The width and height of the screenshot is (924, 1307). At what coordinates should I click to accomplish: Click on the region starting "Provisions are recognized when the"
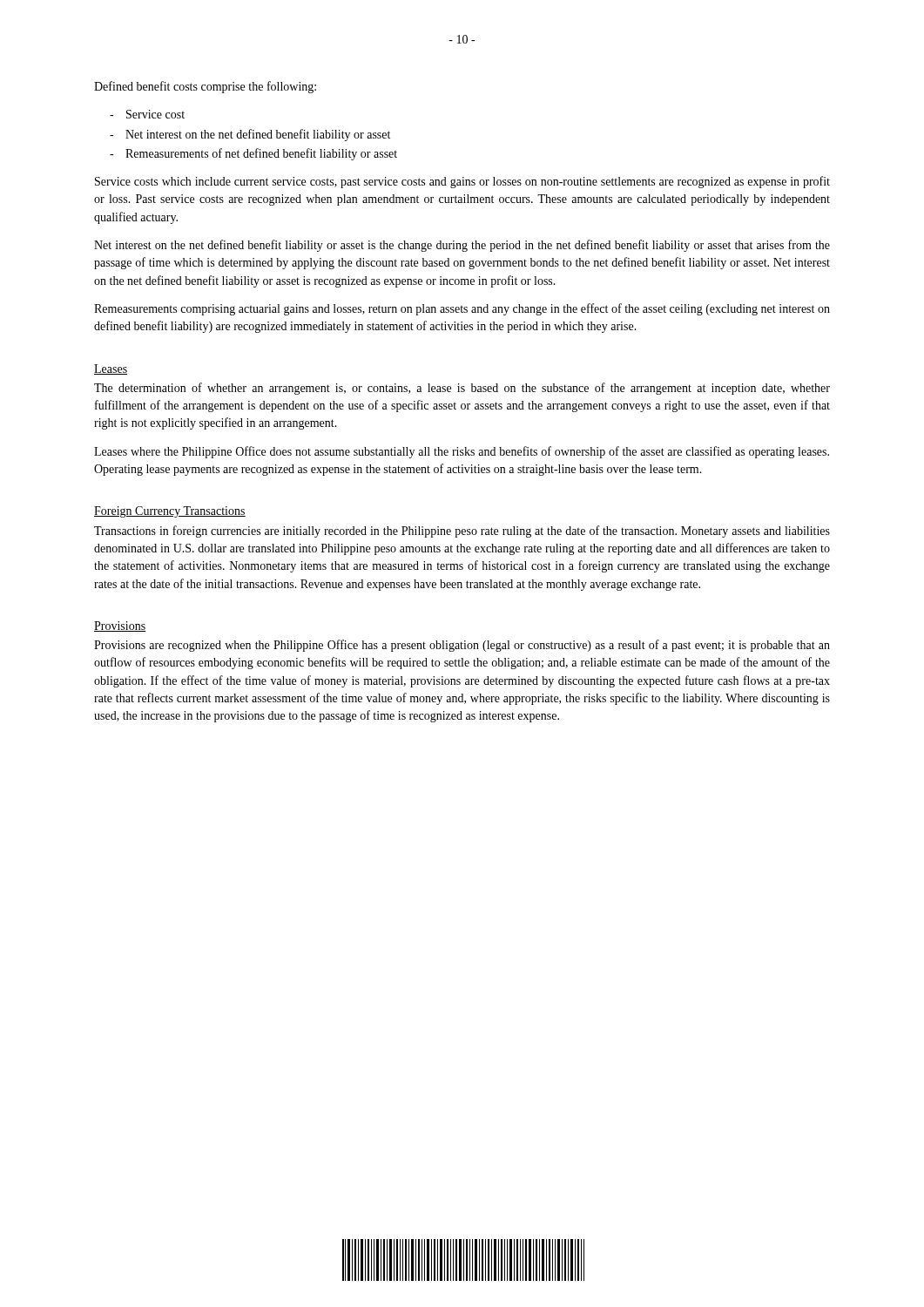[x=462, y=681]
